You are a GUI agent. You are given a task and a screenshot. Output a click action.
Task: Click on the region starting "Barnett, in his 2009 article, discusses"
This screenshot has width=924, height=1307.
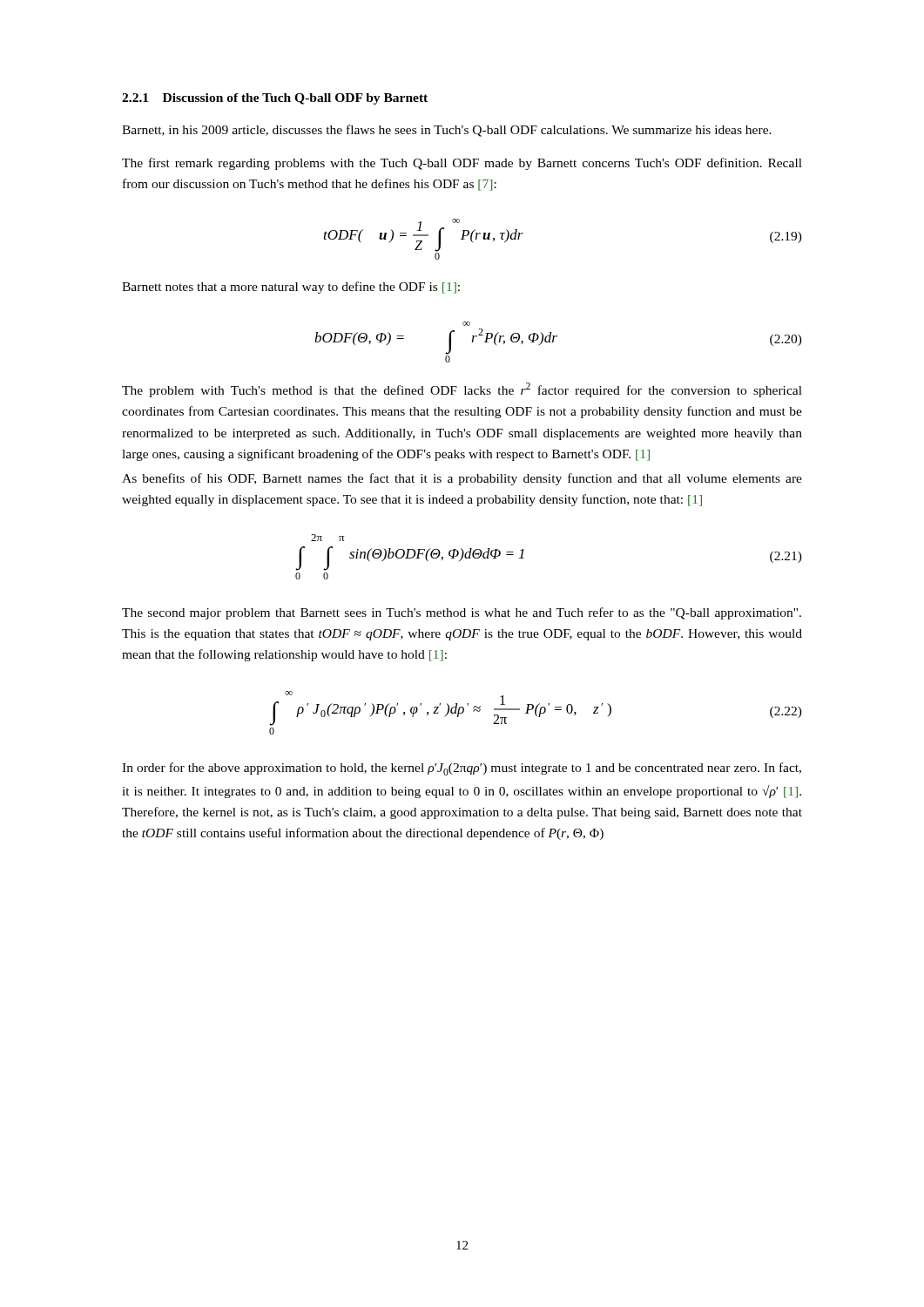[447, 130]
